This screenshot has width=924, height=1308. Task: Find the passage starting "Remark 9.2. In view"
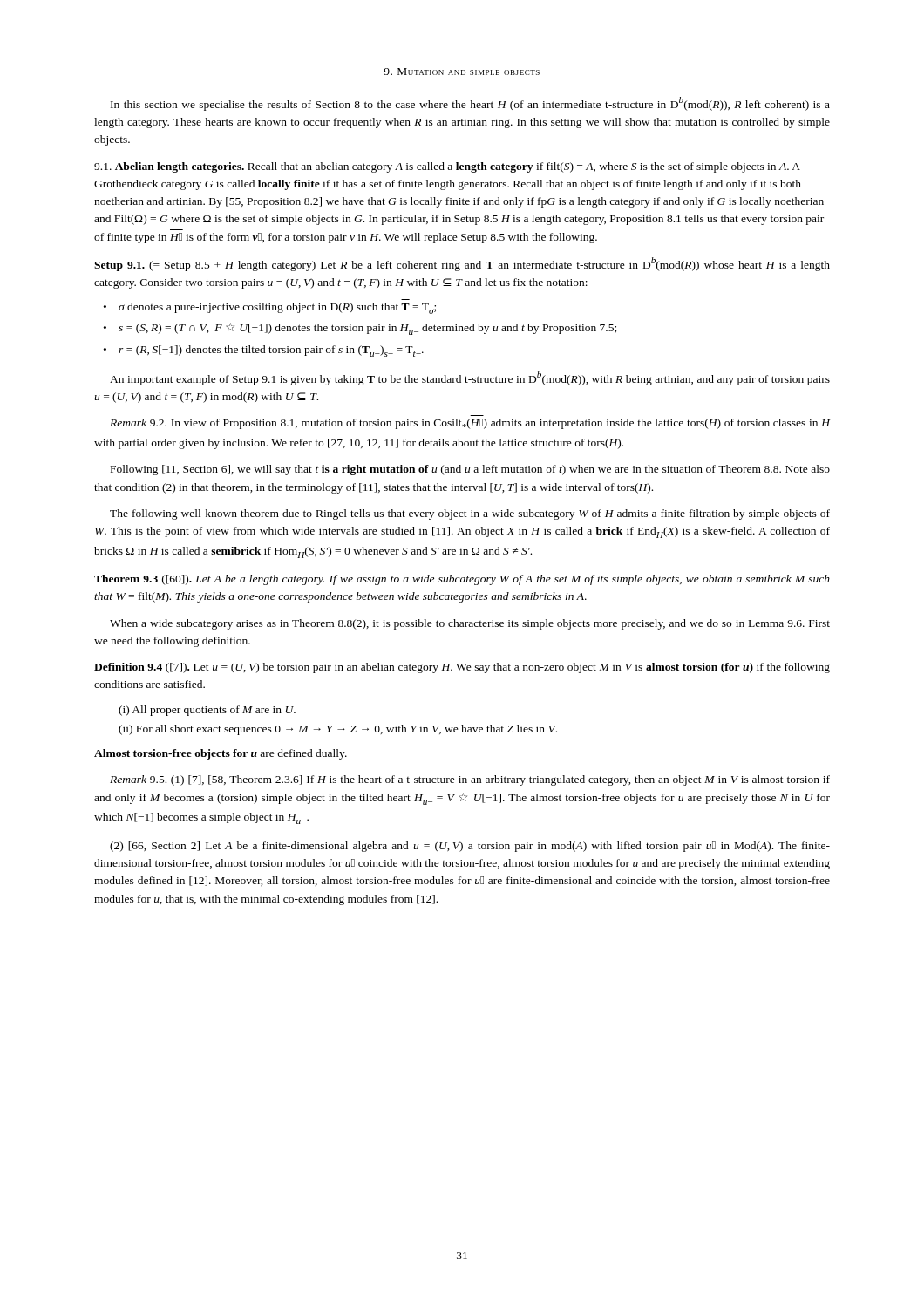pyautogui.click(x=462, y=433)
